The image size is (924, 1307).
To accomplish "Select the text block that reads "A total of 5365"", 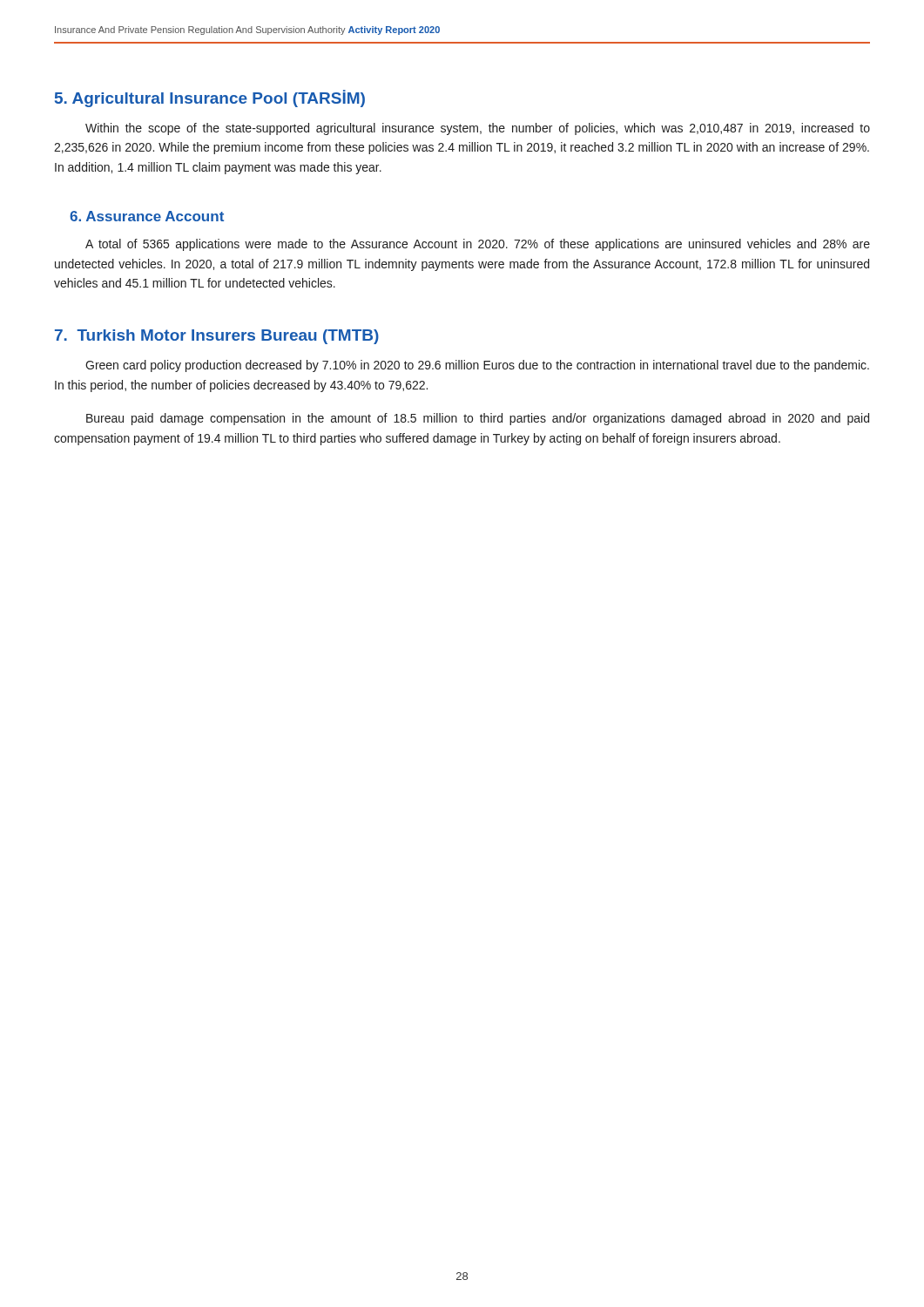I will (x=462, y=264).
